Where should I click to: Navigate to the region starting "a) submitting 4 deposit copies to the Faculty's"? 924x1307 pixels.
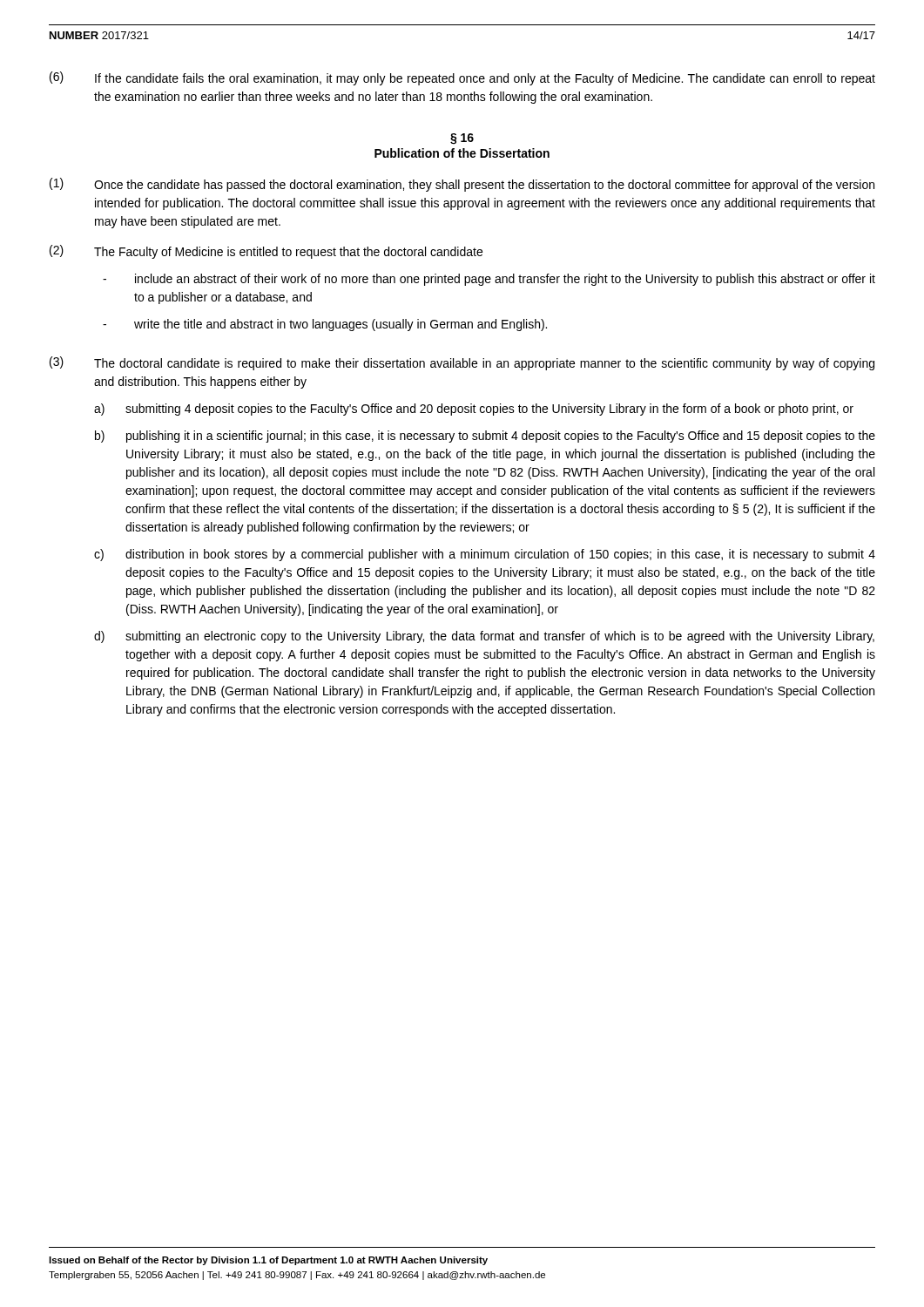(x=485, y=409)
